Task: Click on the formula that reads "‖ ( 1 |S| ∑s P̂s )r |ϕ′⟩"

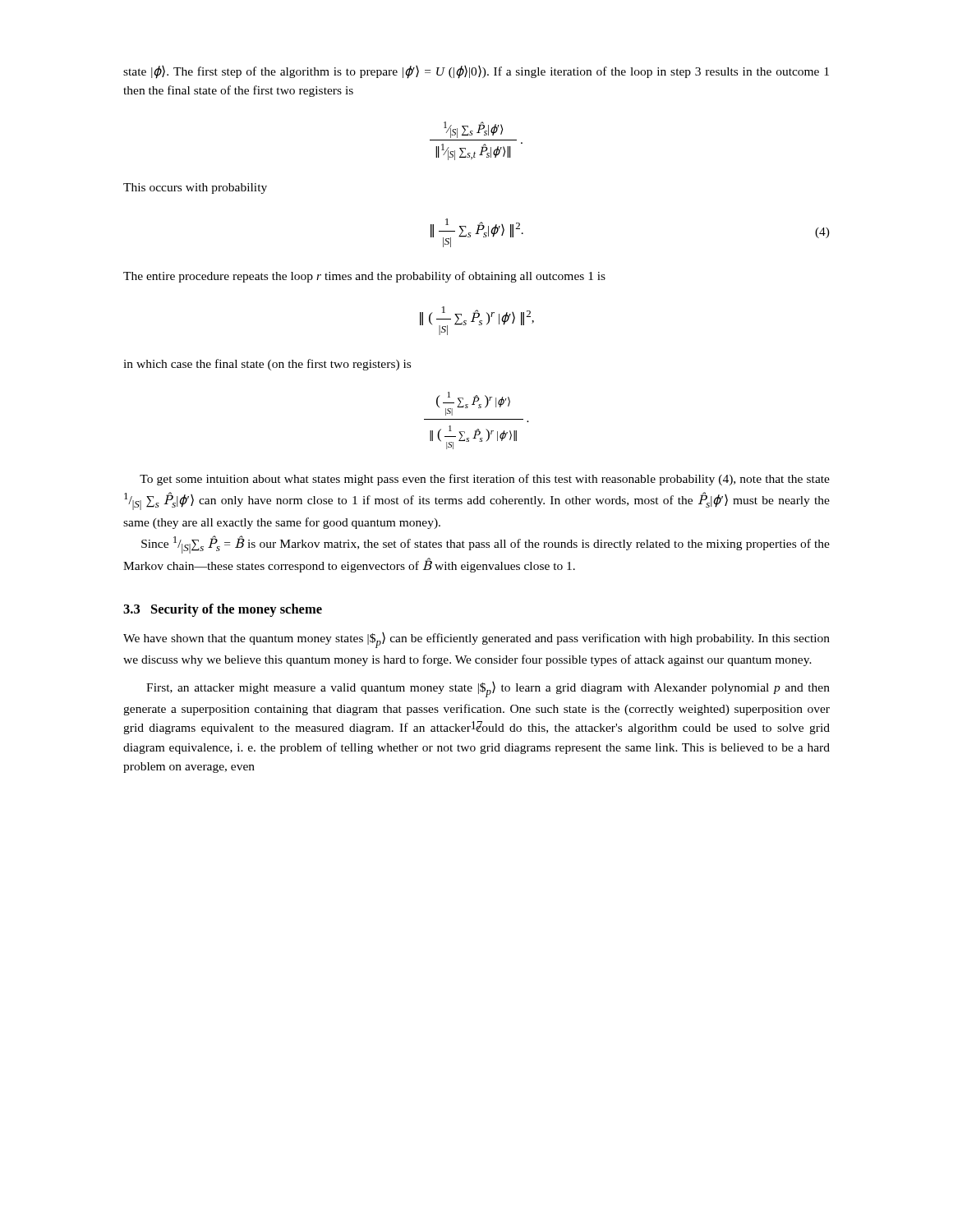Action: tap(476, 319)
